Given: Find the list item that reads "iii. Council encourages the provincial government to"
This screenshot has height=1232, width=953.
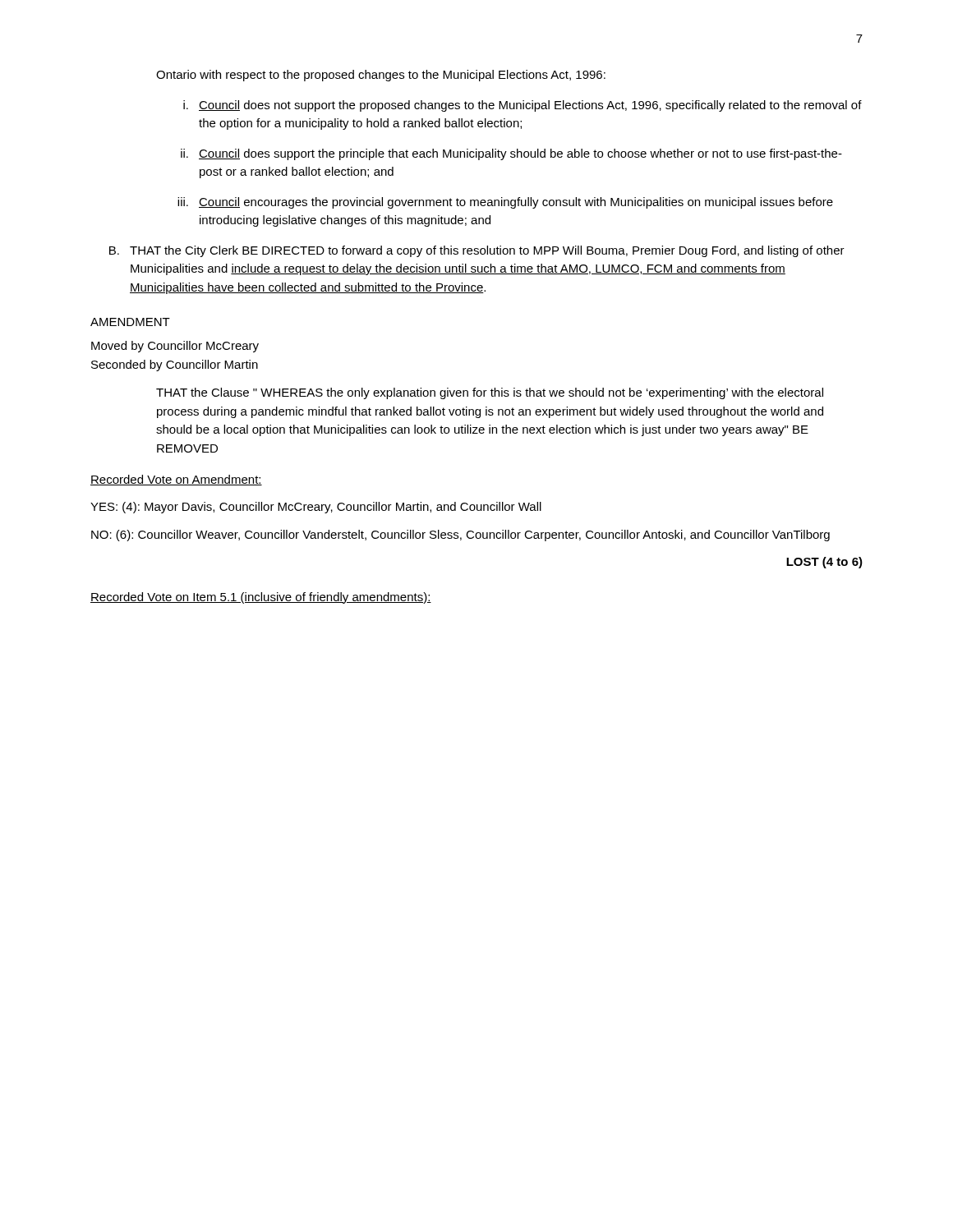Looking at the screenshot, I should pos(501,211).
